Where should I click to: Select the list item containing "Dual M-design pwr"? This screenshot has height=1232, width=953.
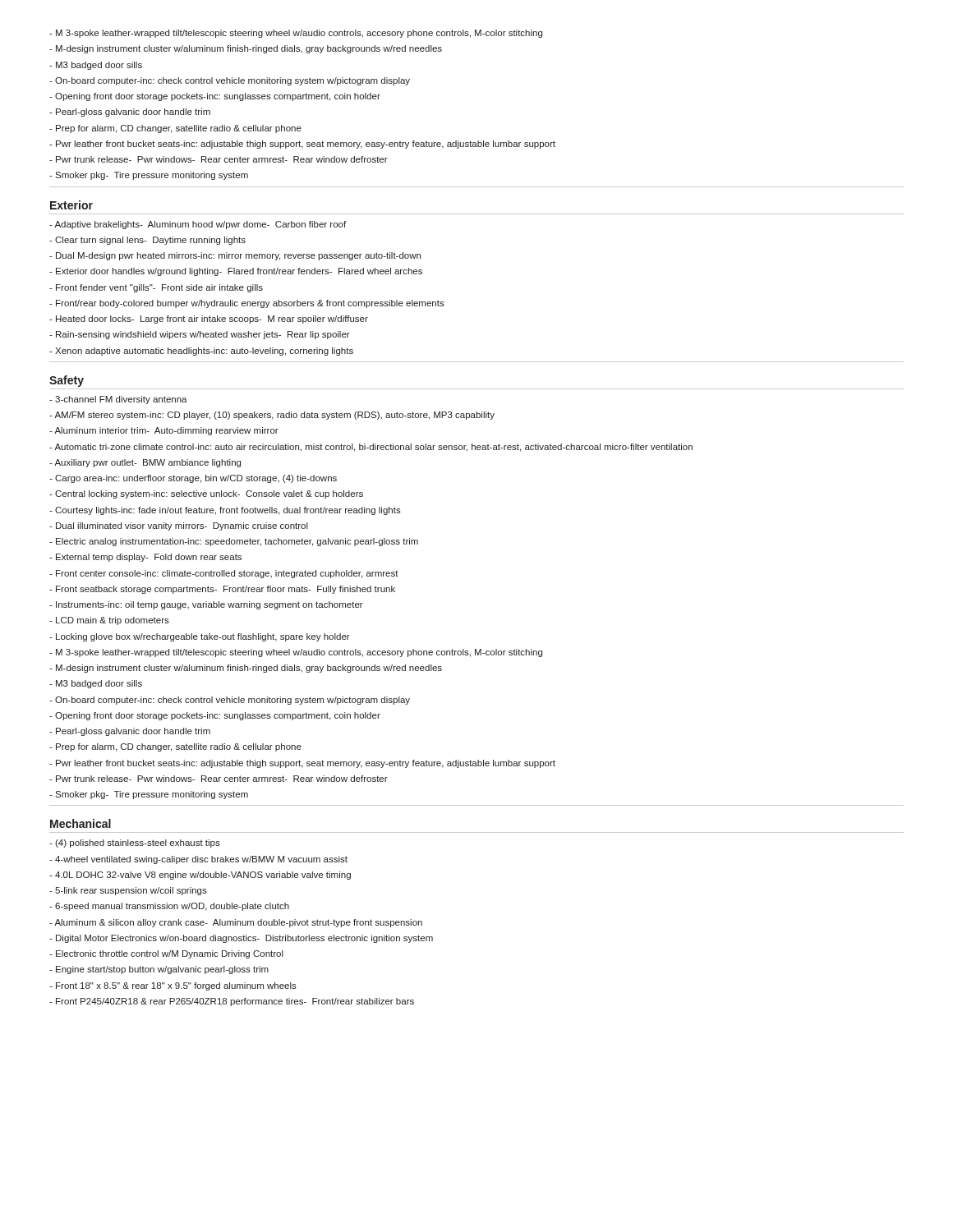[238, 255]
